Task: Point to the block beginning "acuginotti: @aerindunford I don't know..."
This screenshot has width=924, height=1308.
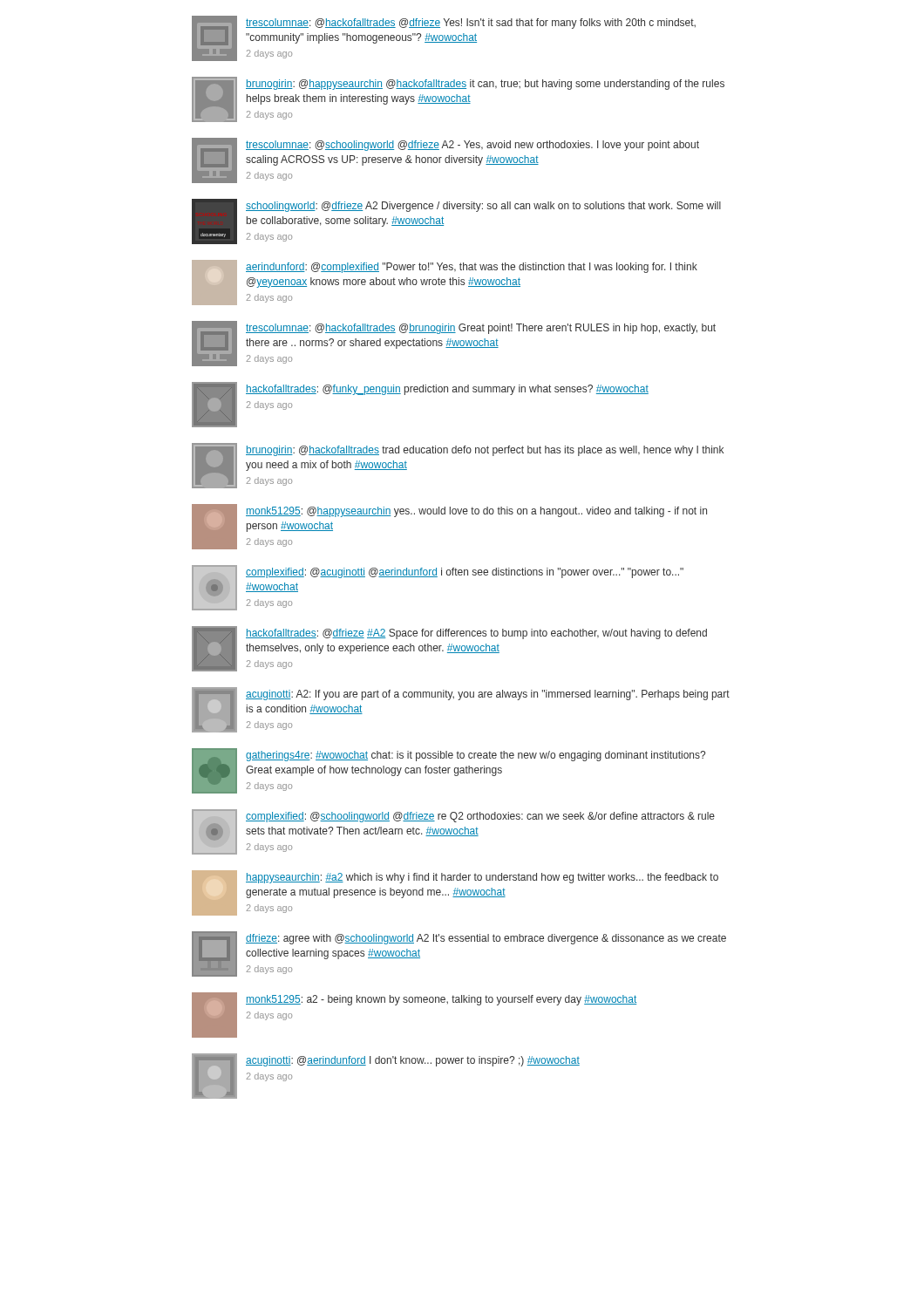Action: [x=462, y=1076]
